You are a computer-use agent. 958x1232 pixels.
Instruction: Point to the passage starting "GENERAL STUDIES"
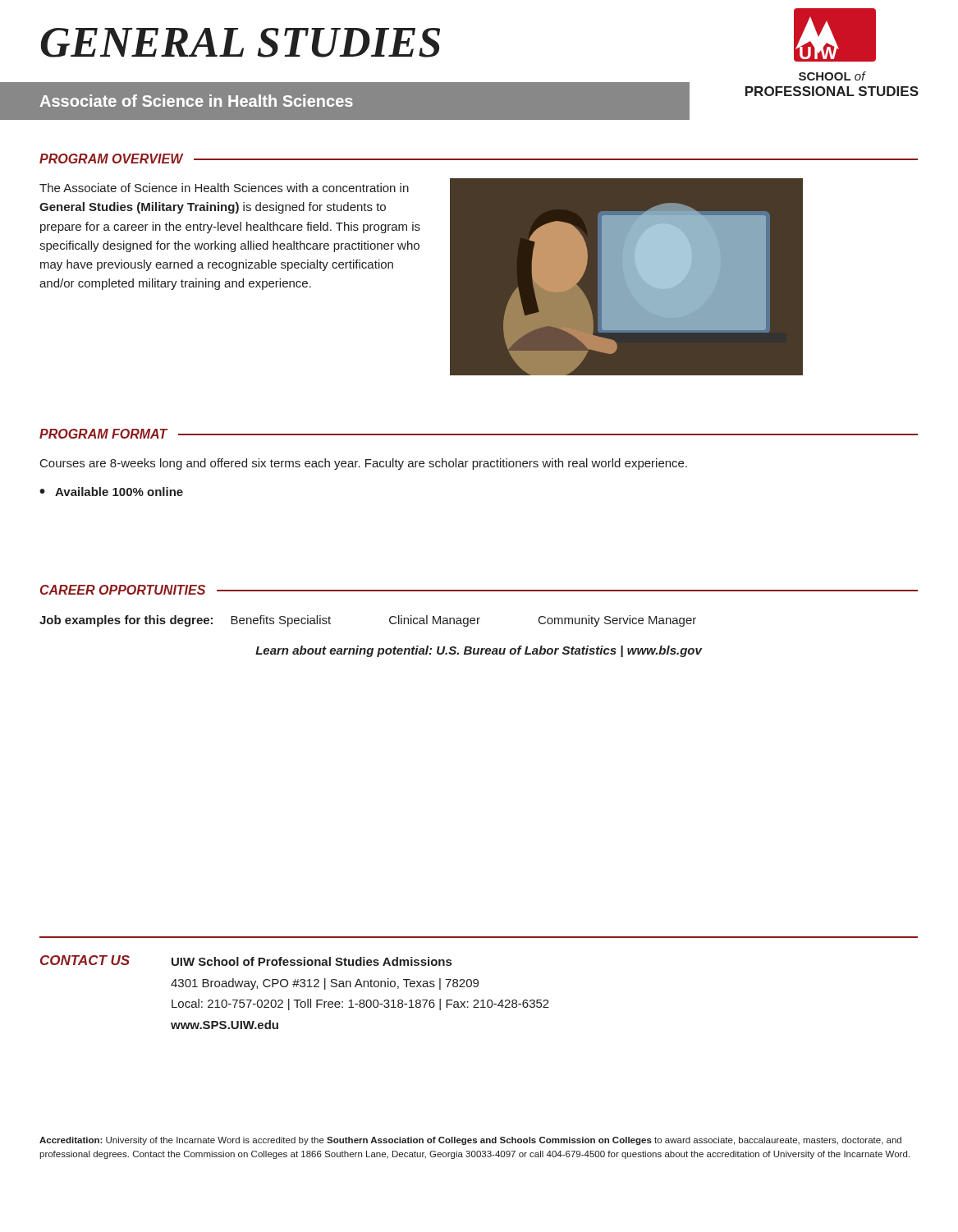click(241, 42)
